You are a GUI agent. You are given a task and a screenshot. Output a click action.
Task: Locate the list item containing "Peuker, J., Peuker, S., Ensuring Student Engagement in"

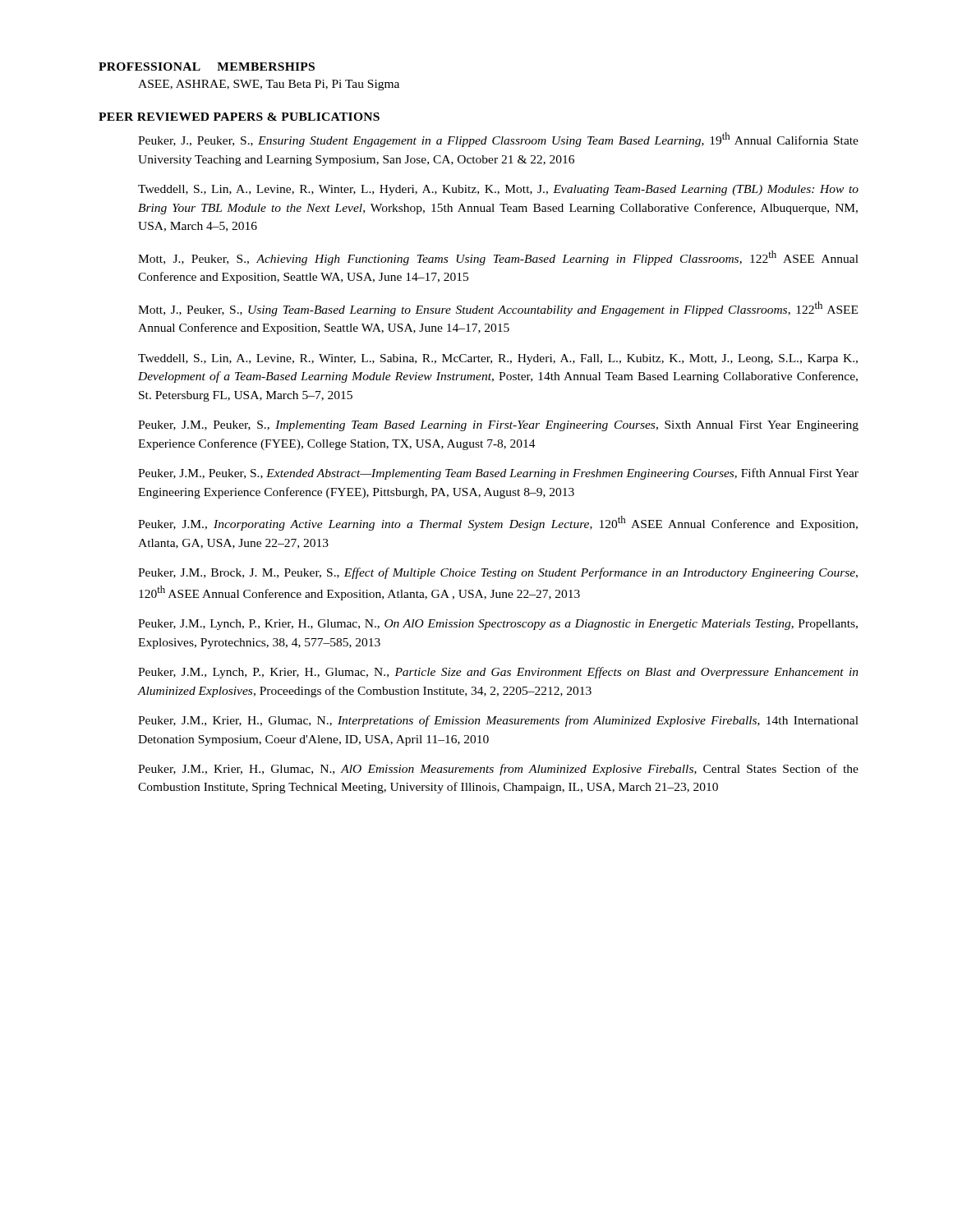498,148
